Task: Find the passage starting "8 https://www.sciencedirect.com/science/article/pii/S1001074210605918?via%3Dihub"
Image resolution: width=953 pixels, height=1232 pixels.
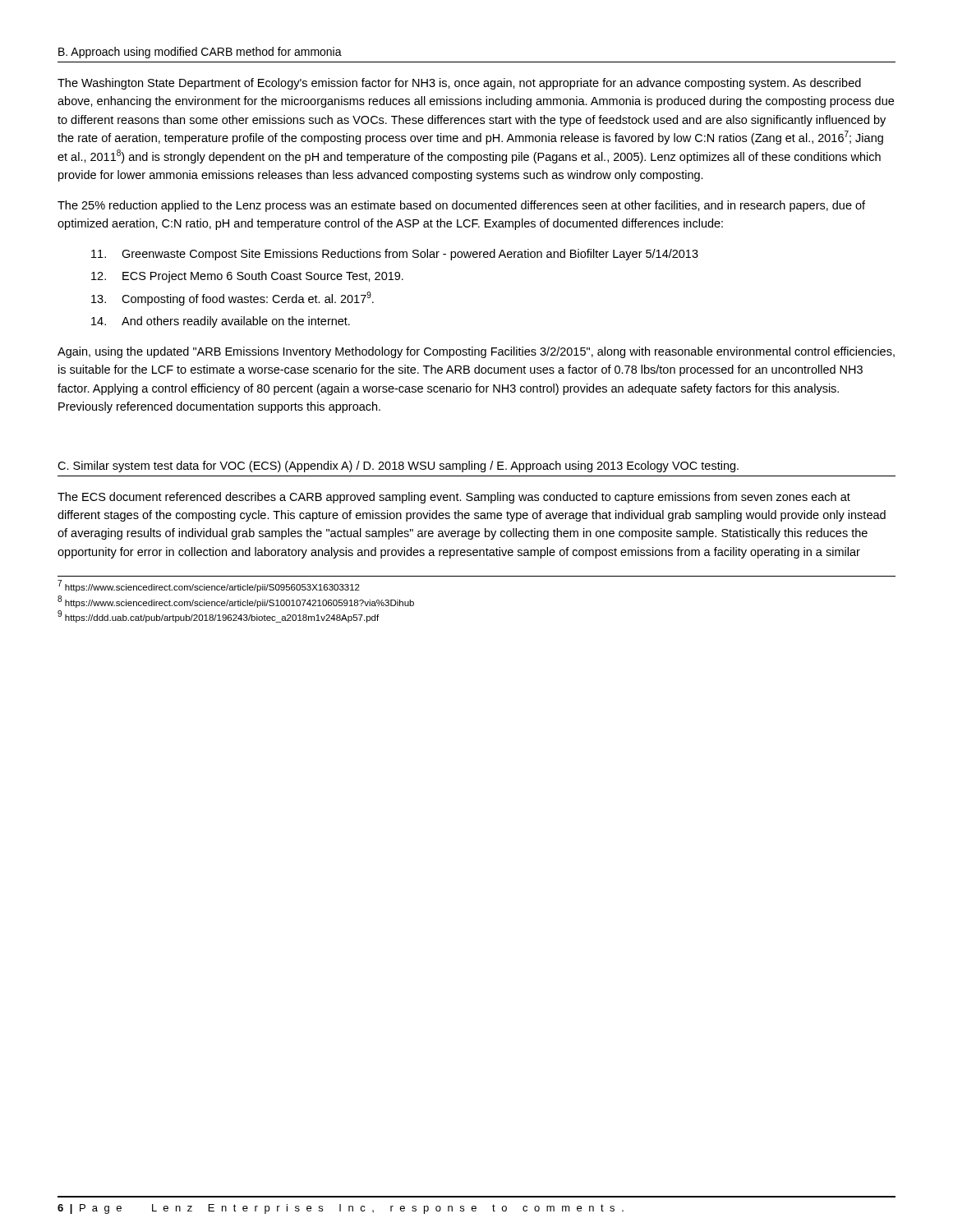Action: (236, 601)
